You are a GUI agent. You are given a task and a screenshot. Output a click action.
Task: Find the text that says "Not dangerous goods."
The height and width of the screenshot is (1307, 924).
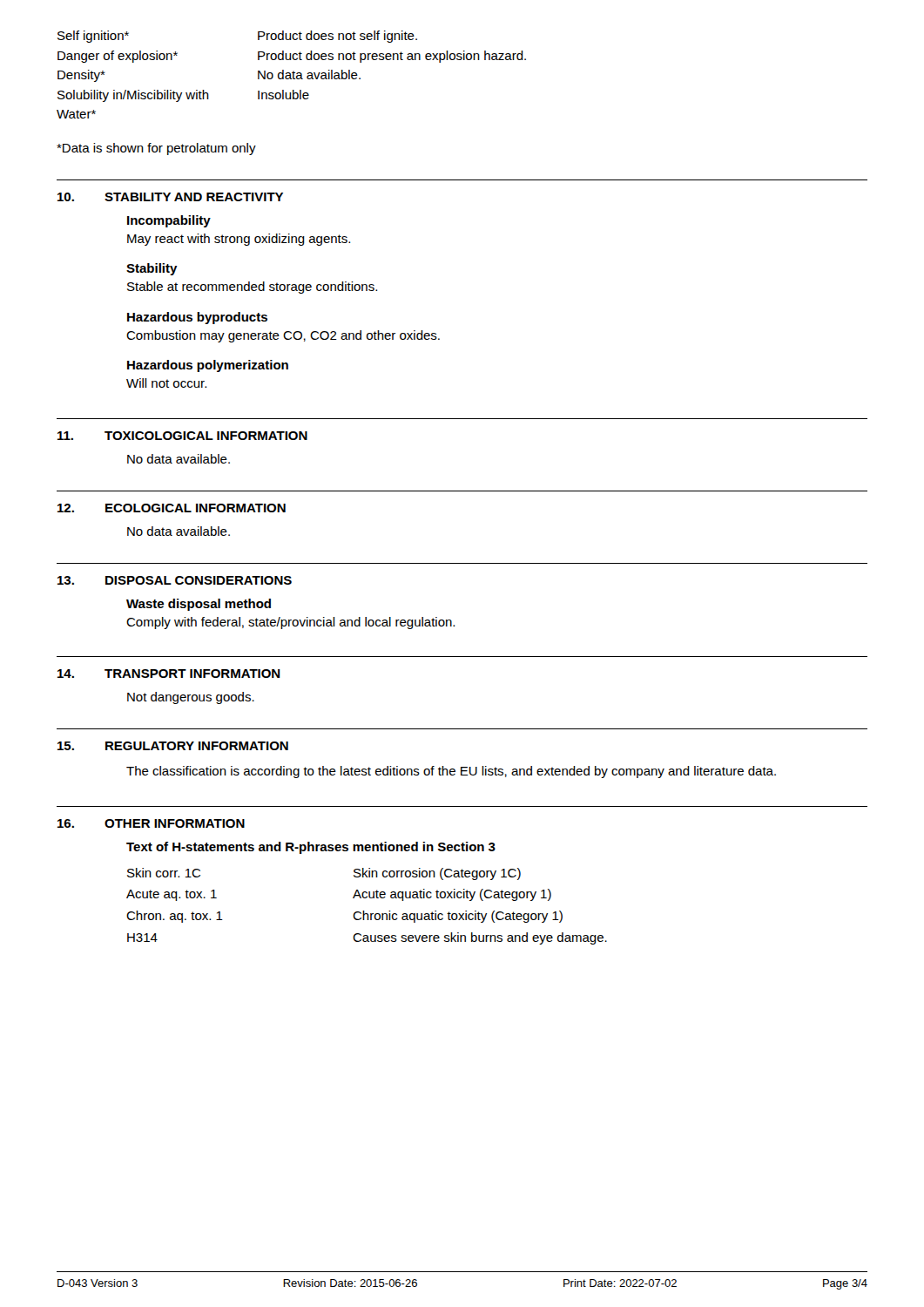(191, 697)
